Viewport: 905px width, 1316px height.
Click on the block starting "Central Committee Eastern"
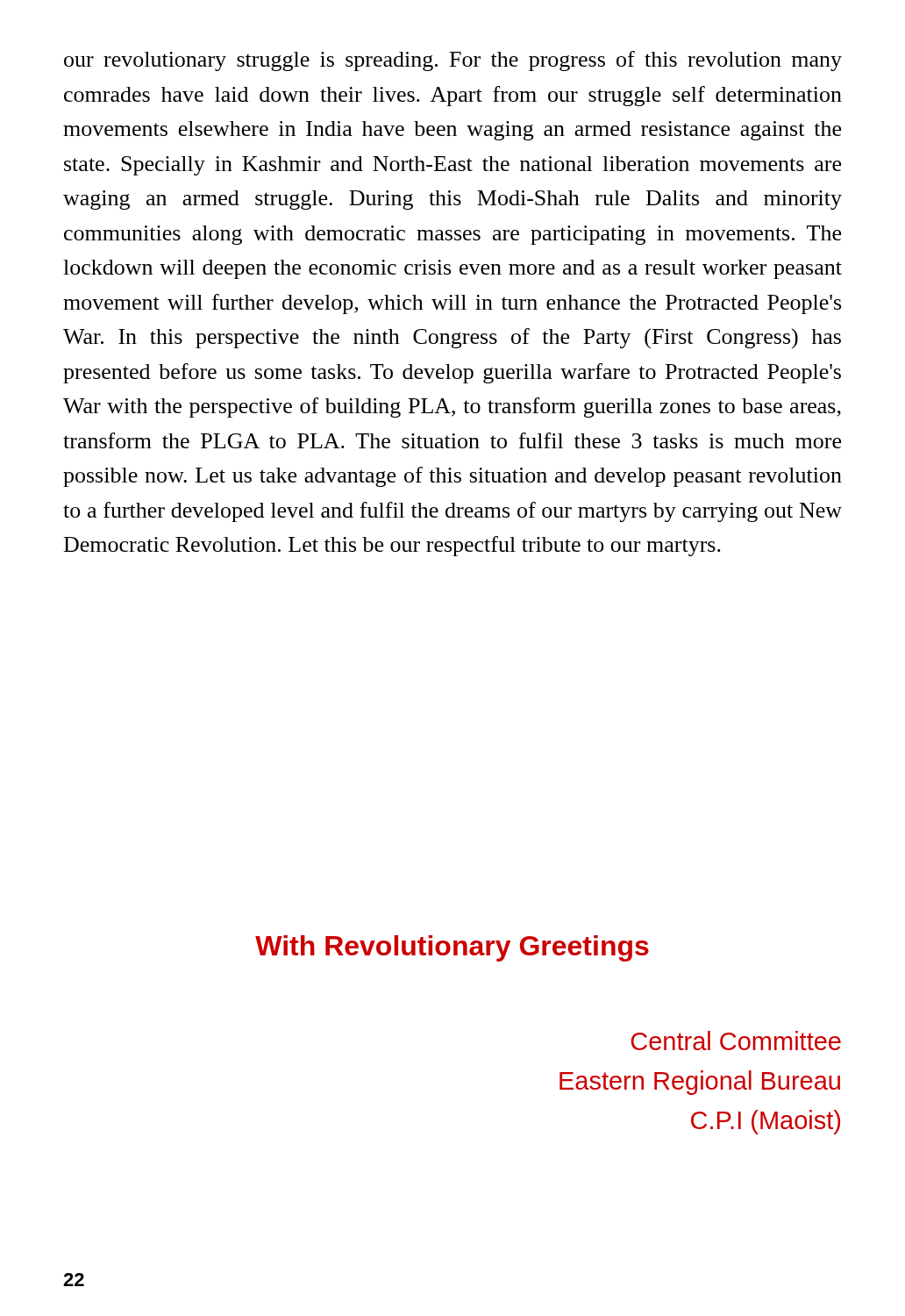(x=700, y=1081)
